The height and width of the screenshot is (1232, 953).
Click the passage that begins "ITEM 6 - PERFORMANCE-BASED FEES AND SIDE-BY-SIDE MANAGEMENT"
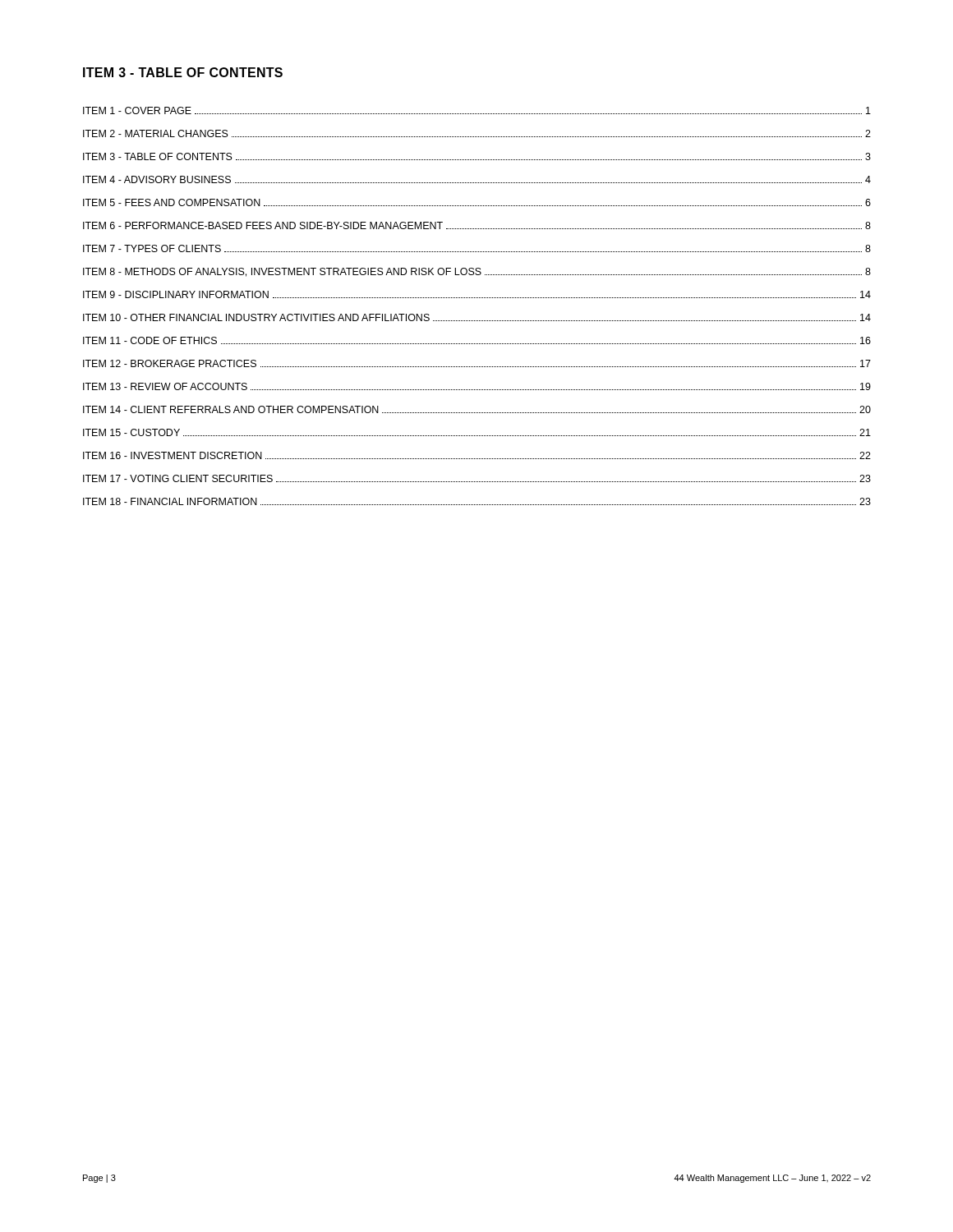[476, 226]
